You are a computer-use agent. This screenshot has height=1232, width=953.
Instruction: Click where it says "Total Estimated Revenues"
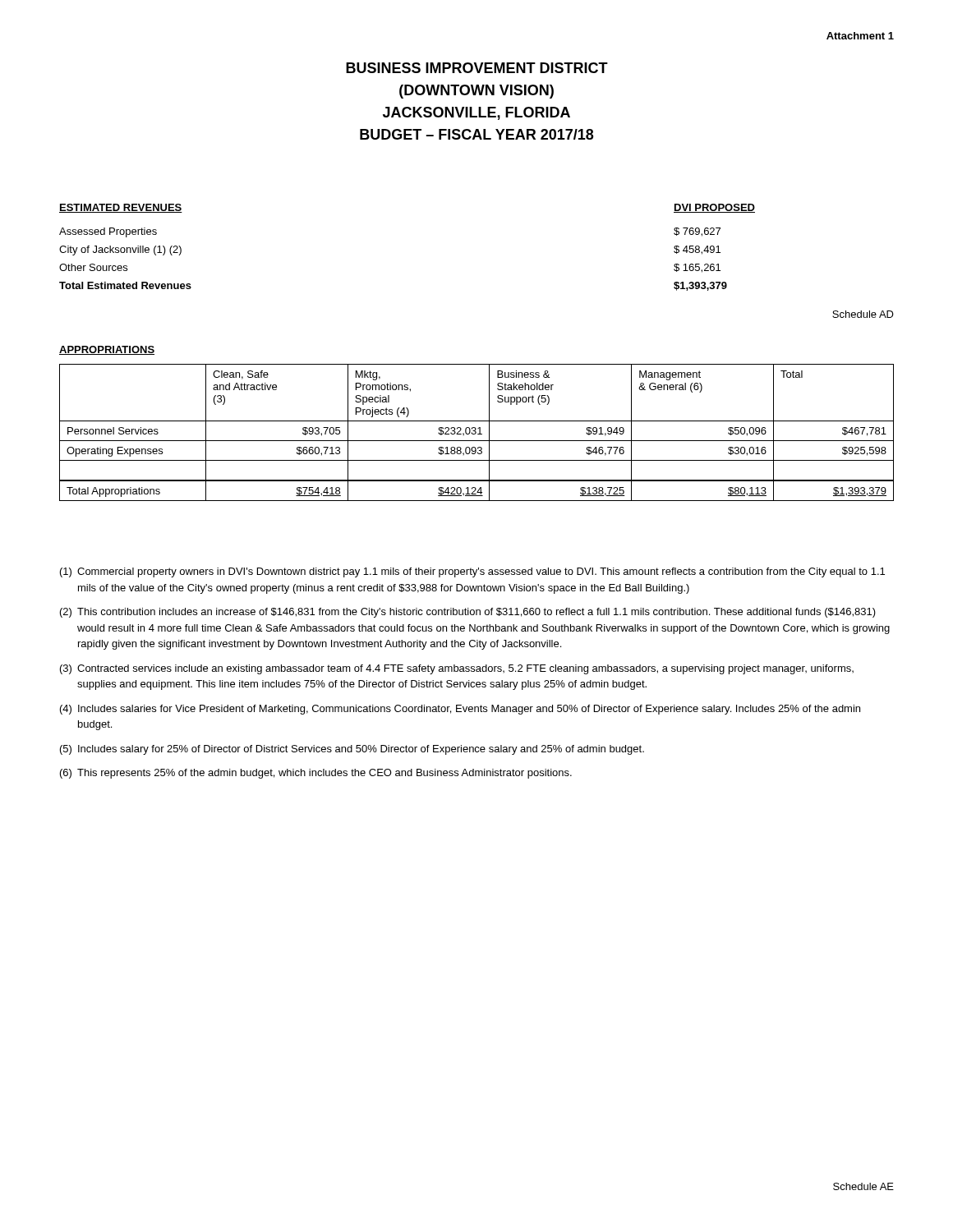click(125, 285)
